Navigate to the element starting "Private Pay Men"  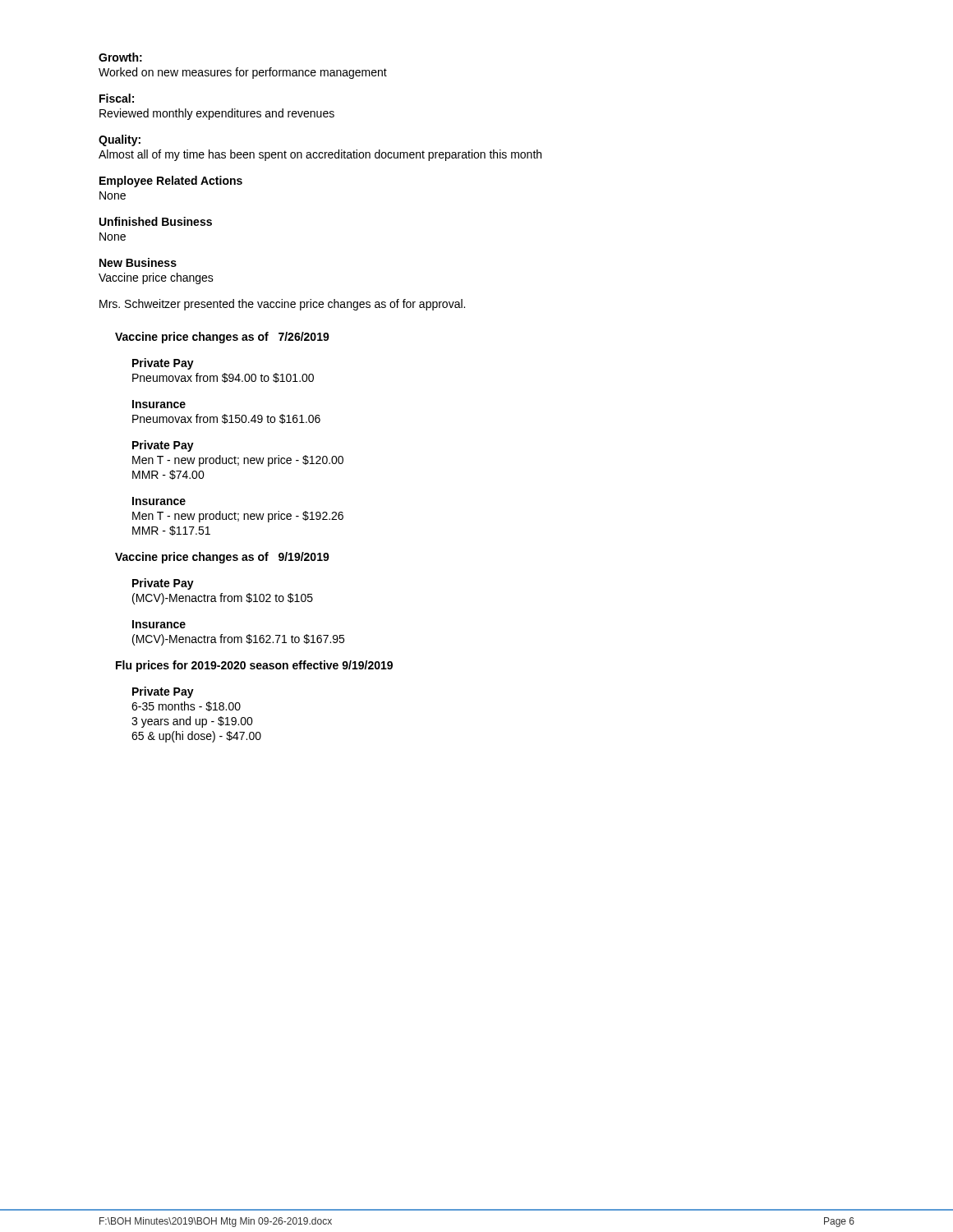click(163, 446)
